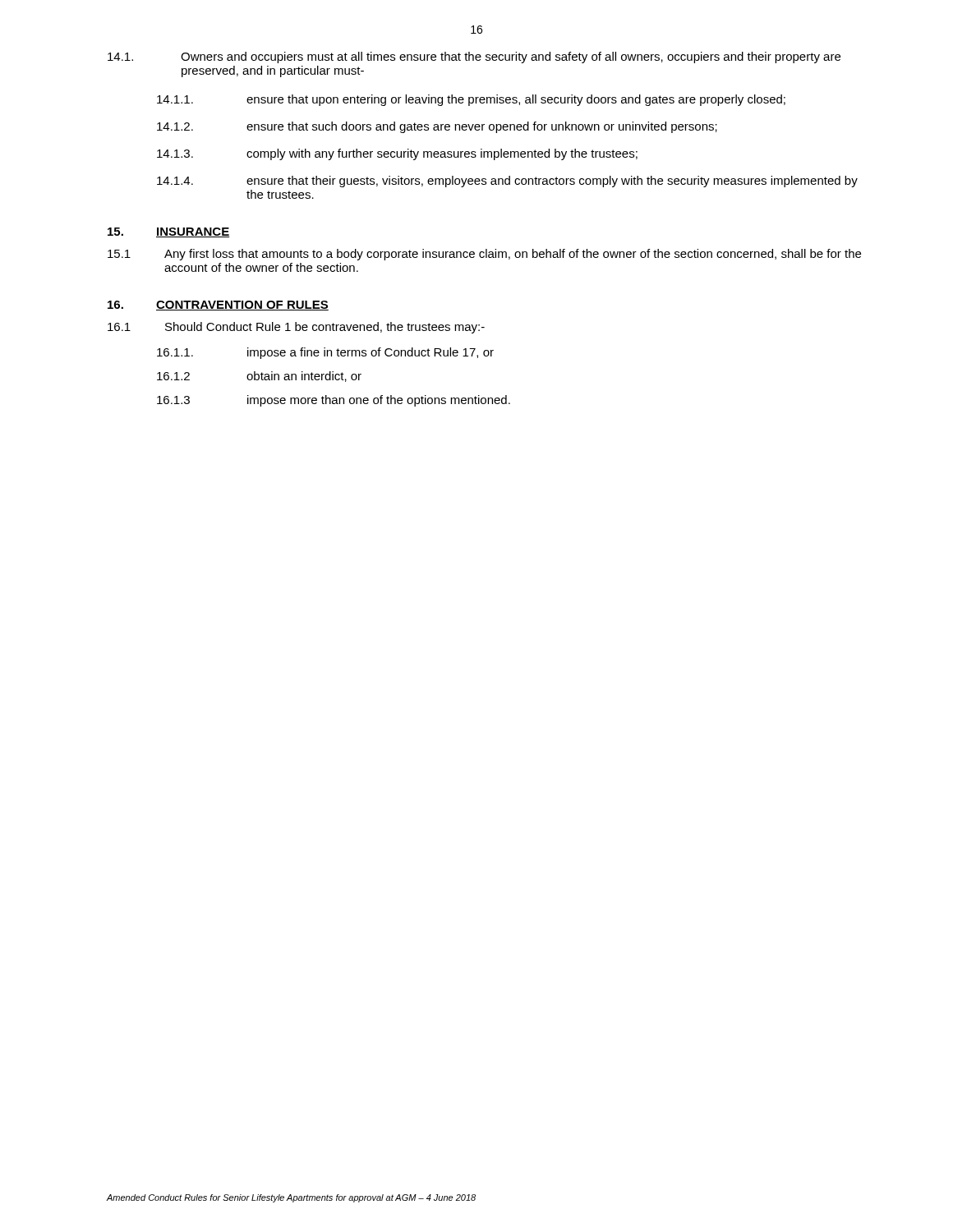The height and width of the screenshot is (1232, 953).
Task: Click on the list item with the text "14.1. Owners and occupiers must at all"
Action: pos(489,63)
